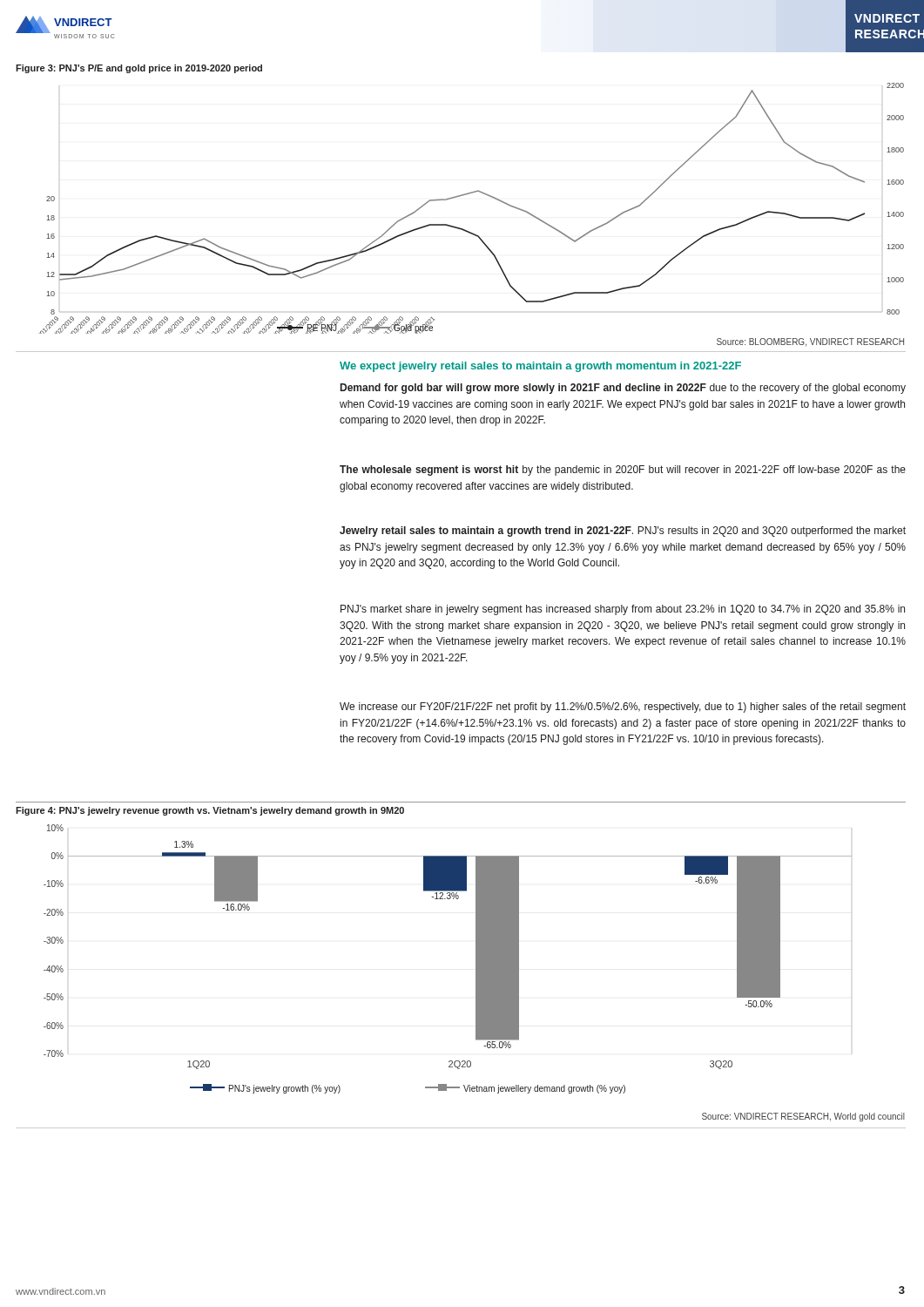The height and width of the screenshot is (1307, 924).
Task: Select the caption that says "Source: VNDIRECT RESEARCH,"
Action: point(803,1117)
